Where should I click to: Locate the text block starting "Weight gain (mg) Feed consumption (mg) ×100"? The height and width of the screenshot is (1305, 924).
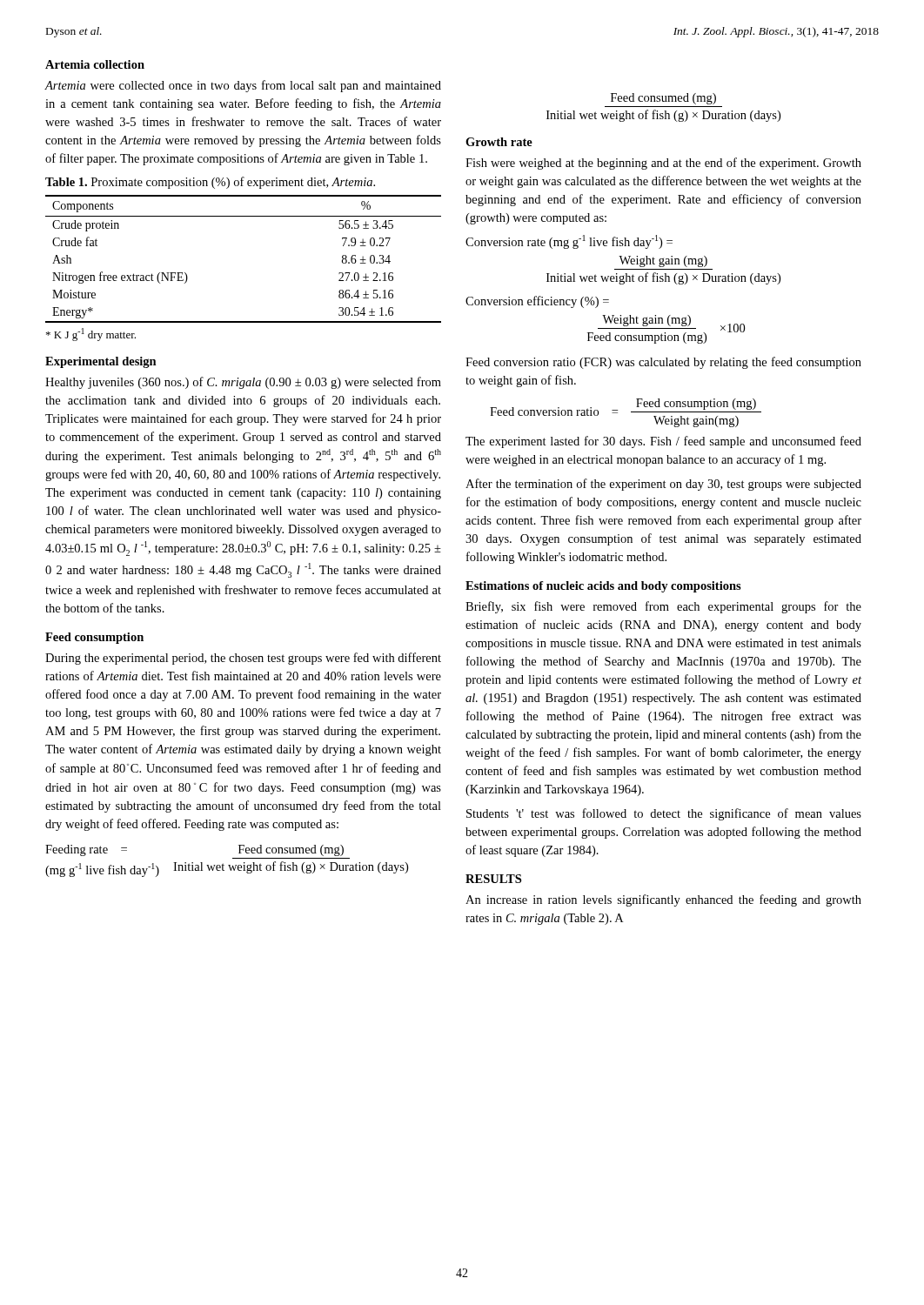pos(663,328)
